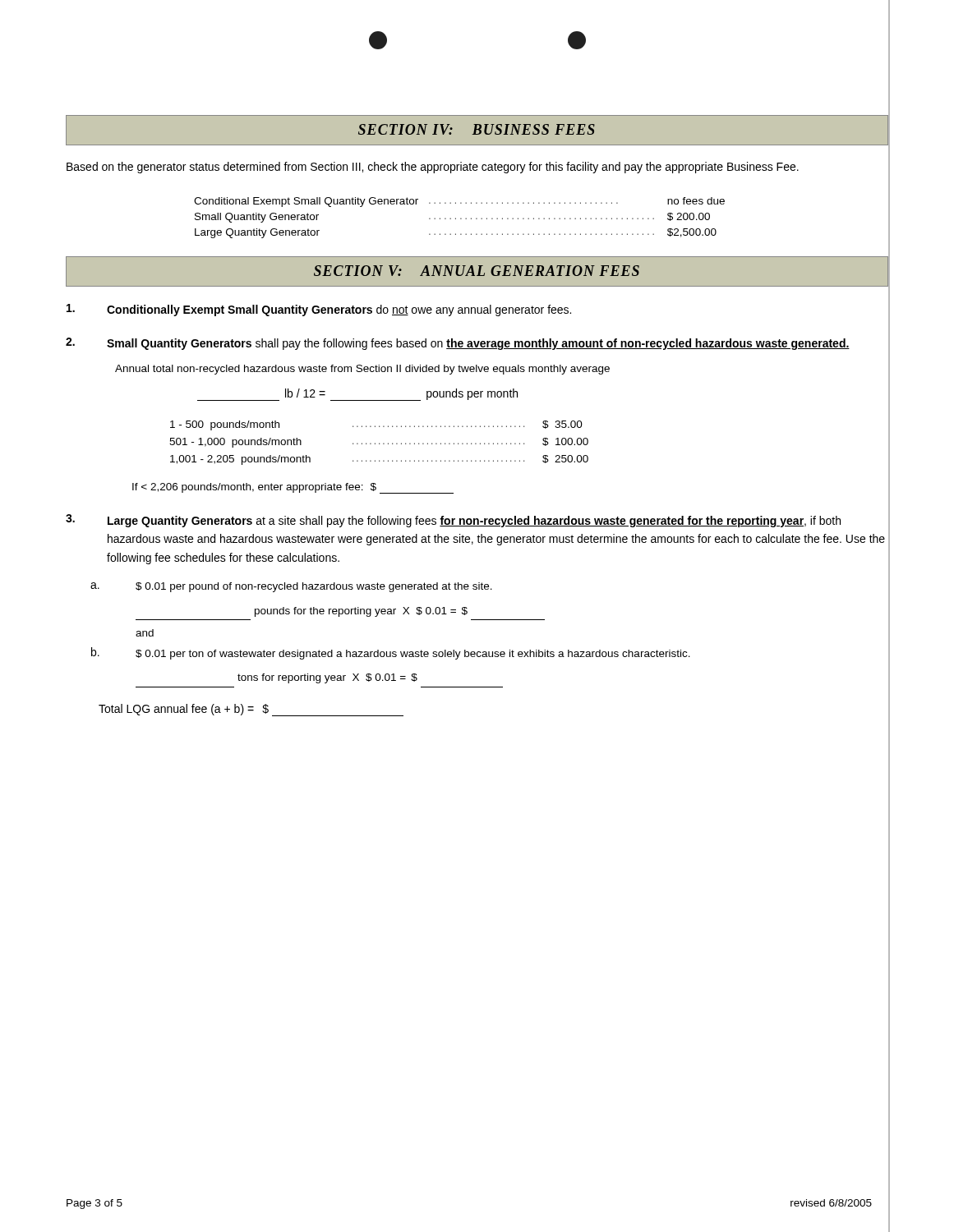Where is the passage that starts "Conditionally Exempt Small Quantity Generators do not owe"?
Screen dimensions: 1232x954
click(319, 310)
